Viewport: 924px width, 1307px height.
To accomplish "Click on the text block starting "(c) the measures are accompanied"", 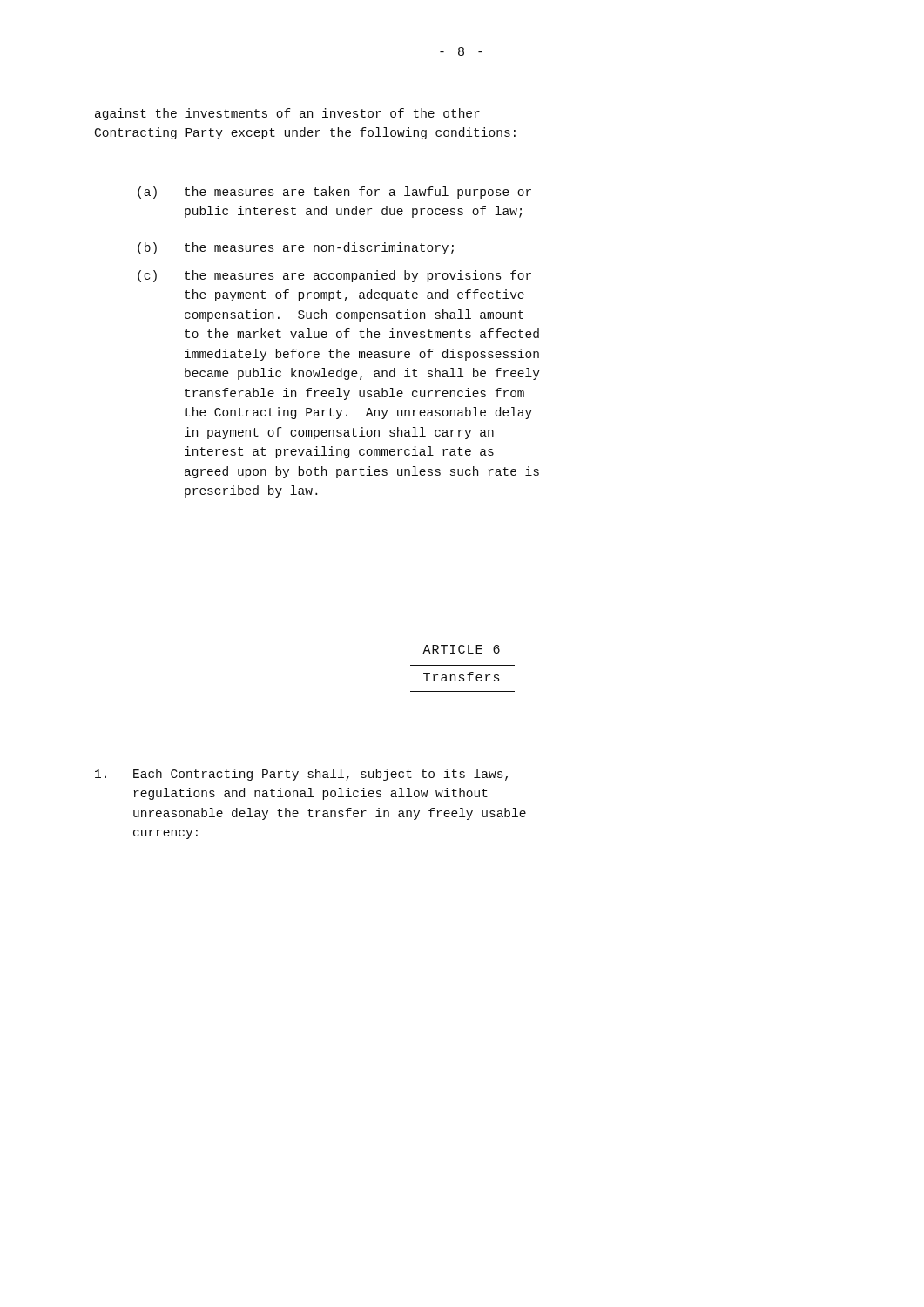I will tap(317, 384).
